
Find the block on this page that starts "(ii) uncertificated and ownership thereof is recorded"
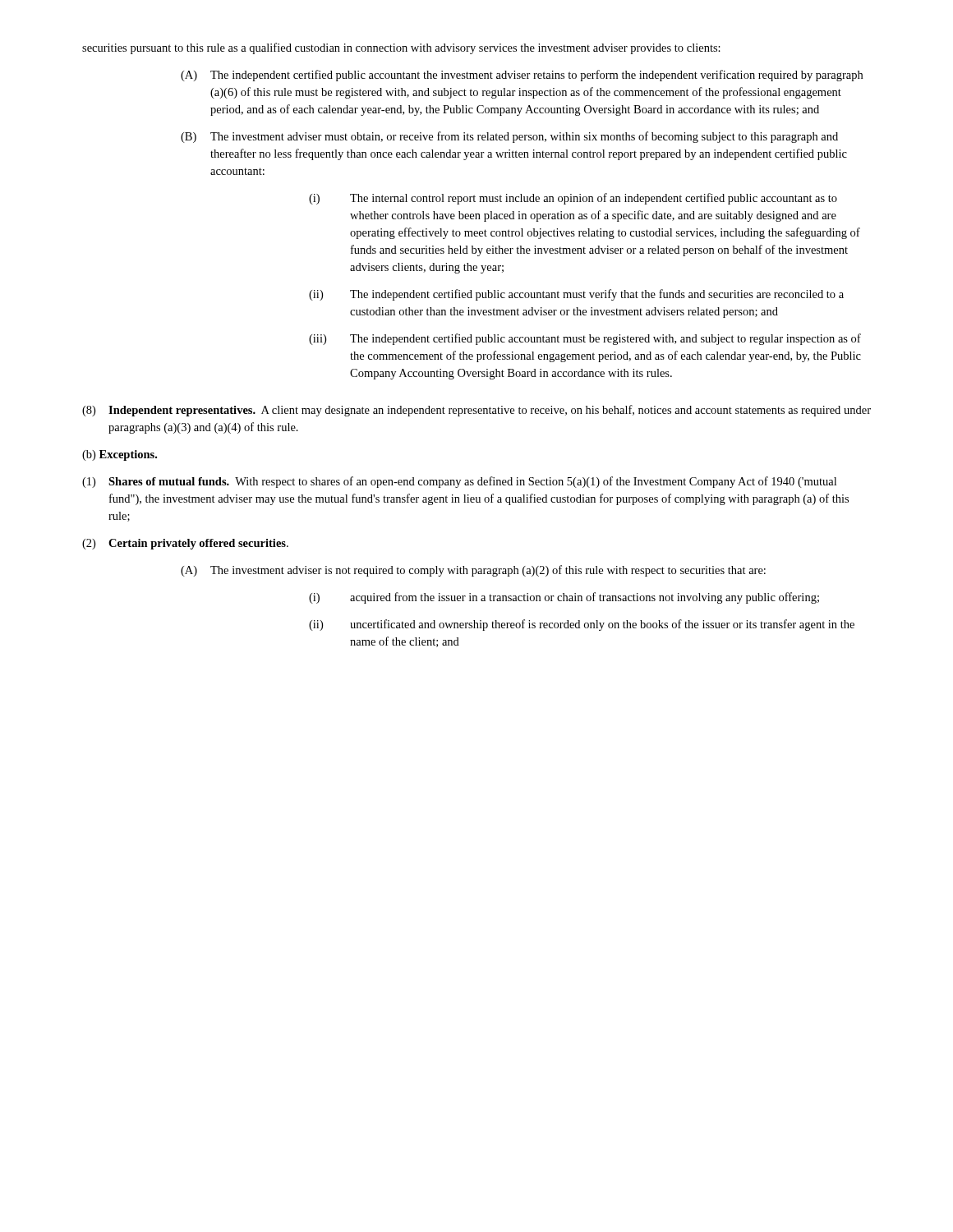[590, 634]
